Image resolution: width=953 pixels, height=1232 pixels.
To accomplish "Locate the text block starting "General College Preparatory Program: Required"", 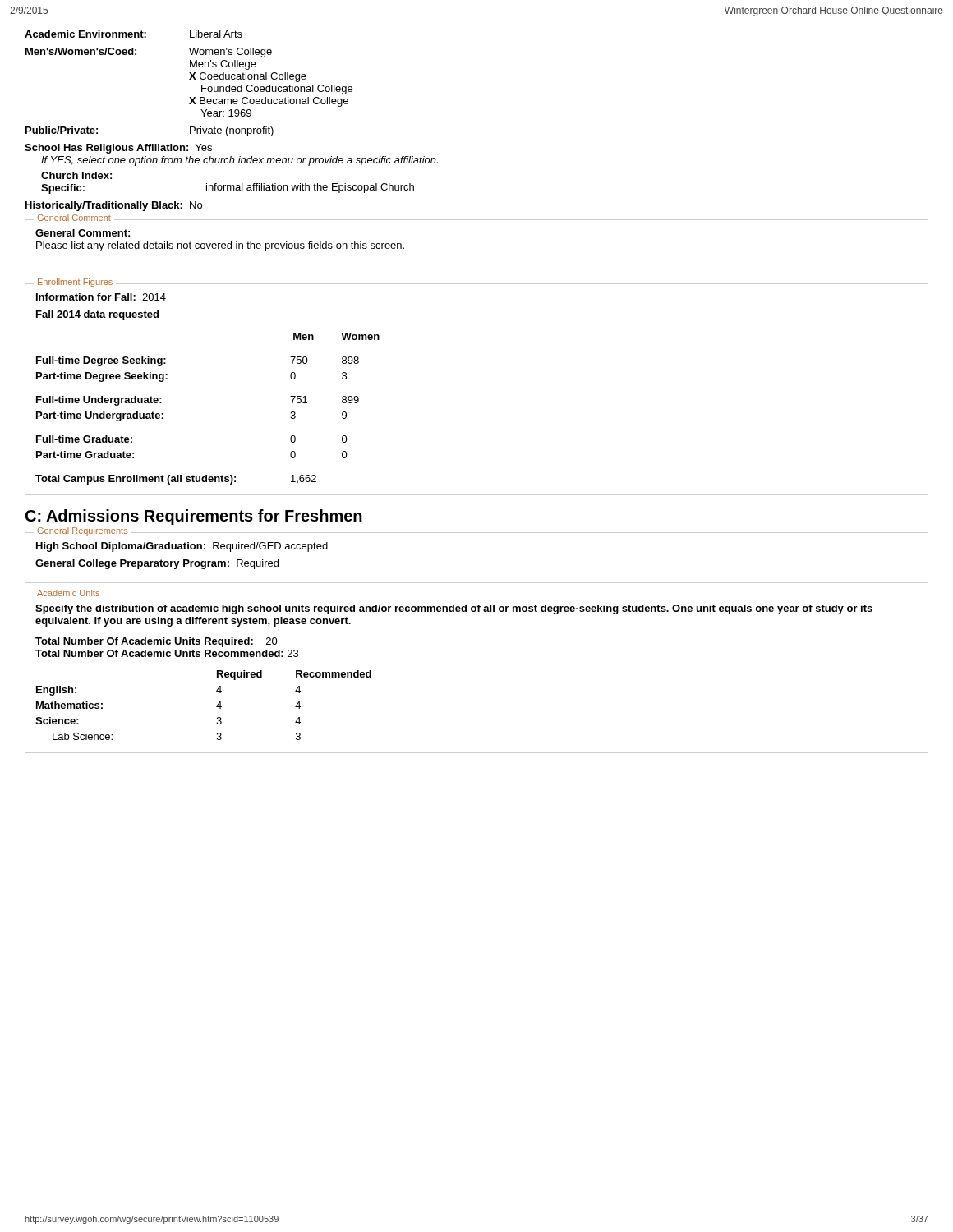I will 157,563.
